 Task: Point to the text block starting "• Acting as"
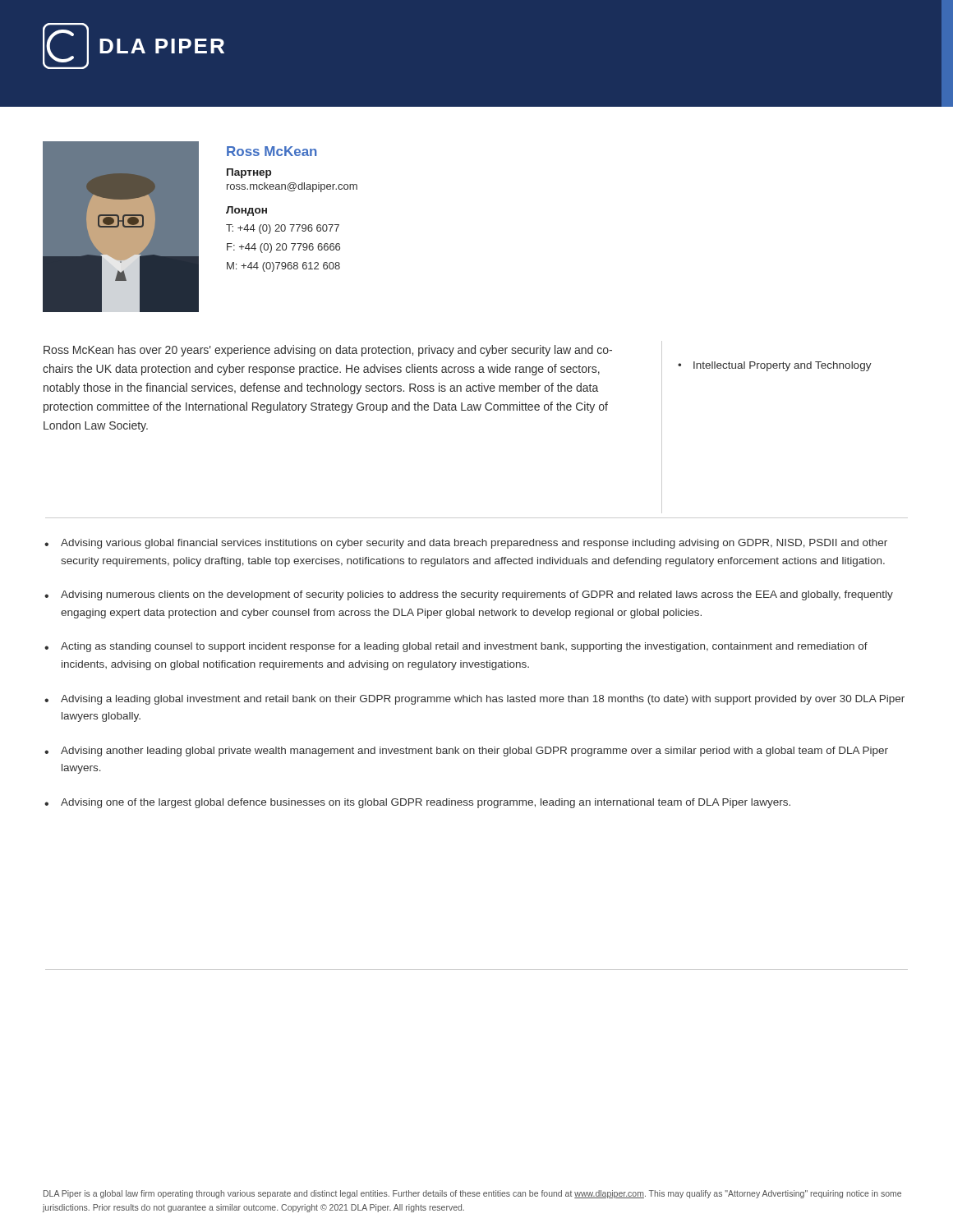pos(456,654)
